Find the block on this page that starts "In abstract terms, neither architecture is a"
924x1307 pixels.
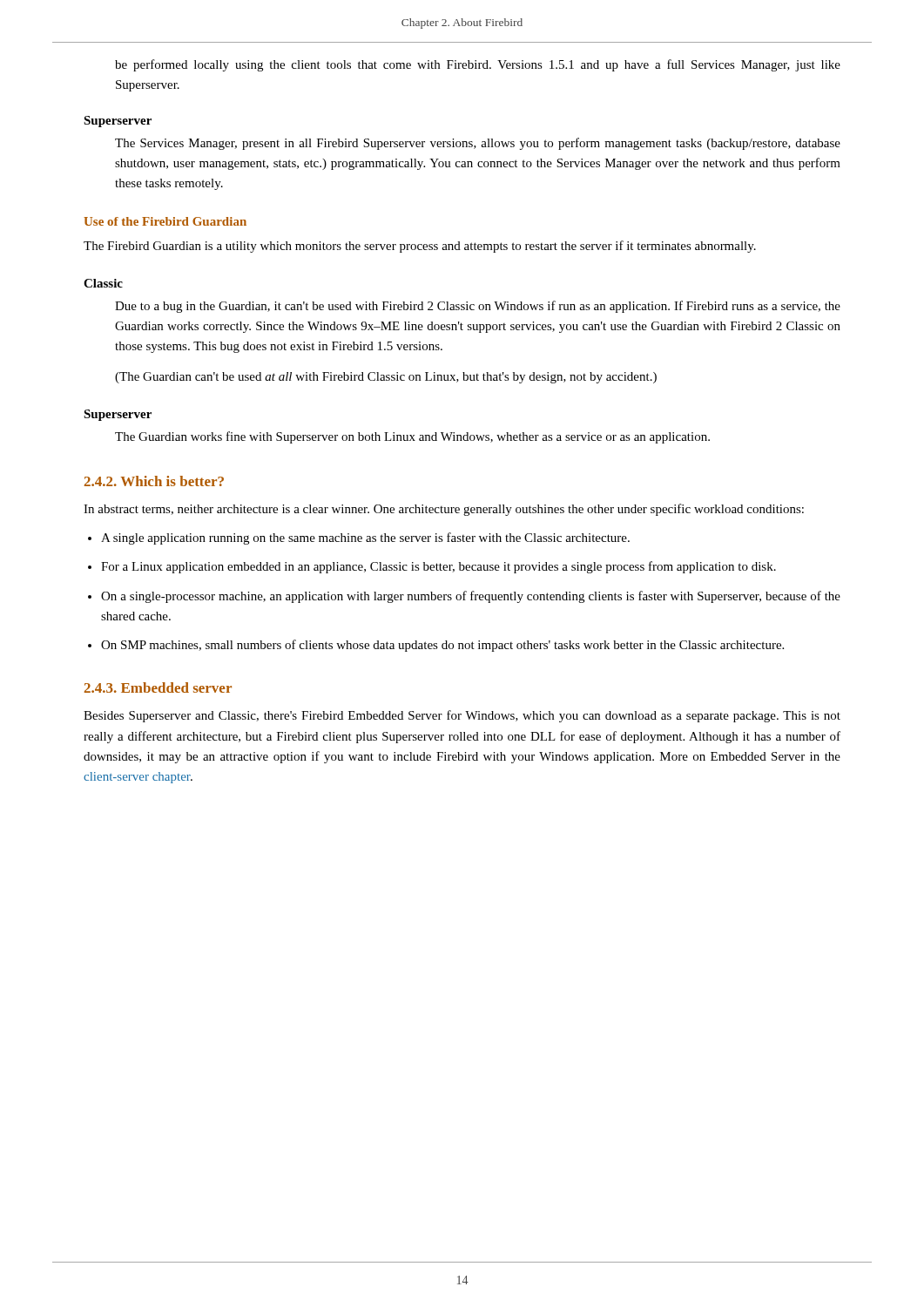click(462, 509)
